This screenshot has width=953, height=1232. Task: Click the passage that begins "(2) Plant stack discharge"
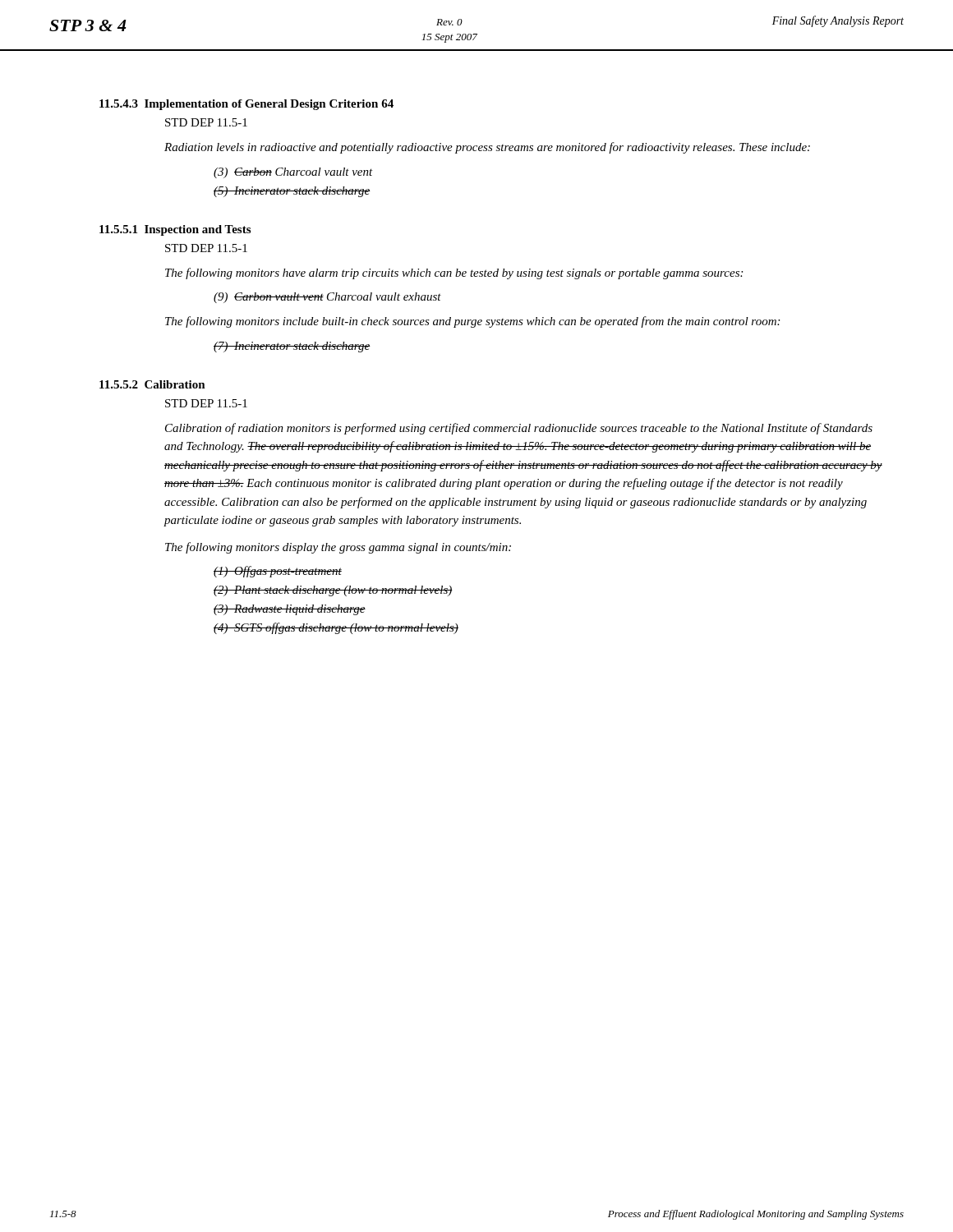tap(333, 590)
